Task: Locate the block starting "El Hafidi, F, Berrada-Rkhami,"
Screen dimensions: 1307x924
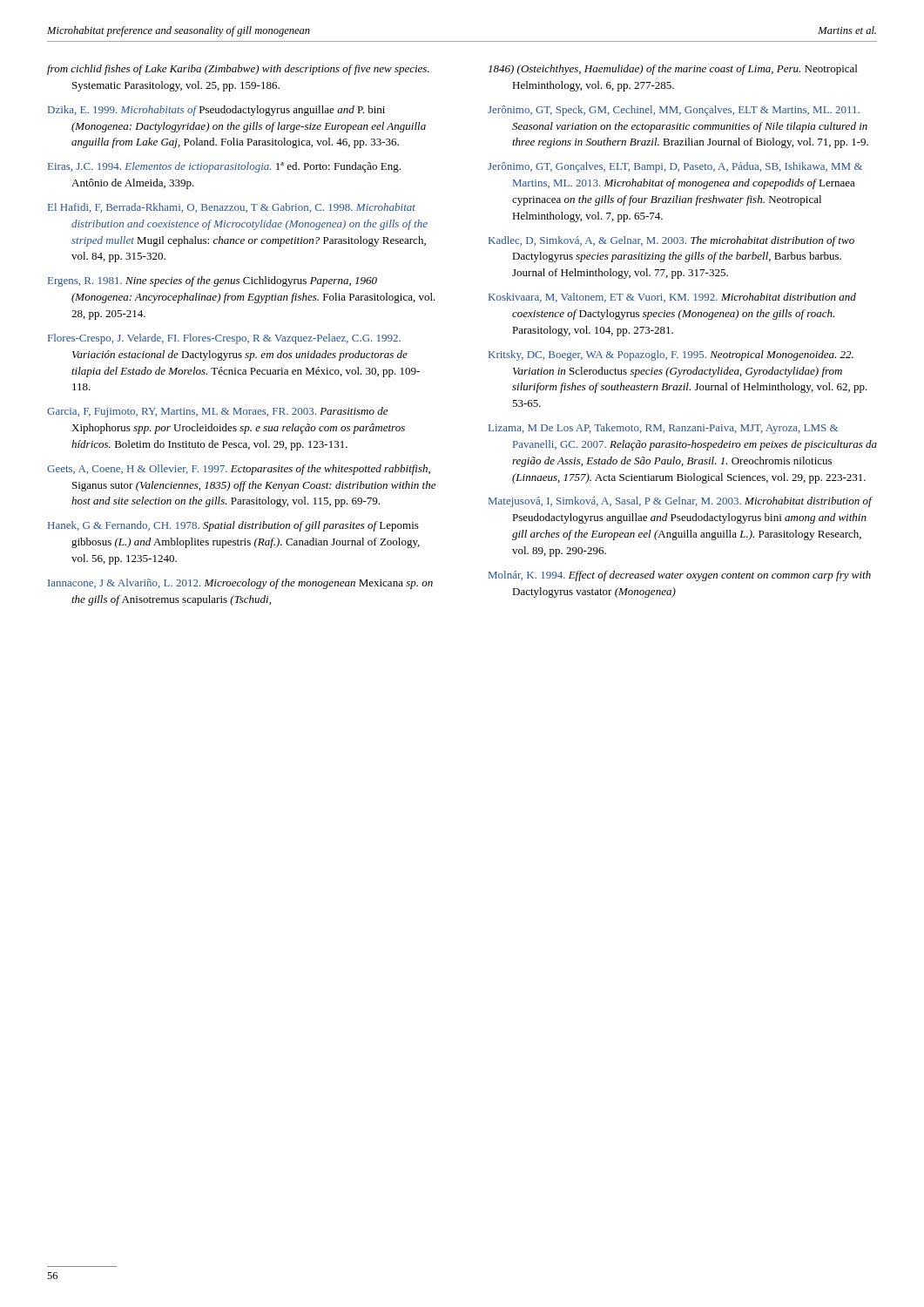Action: (237, 232)
